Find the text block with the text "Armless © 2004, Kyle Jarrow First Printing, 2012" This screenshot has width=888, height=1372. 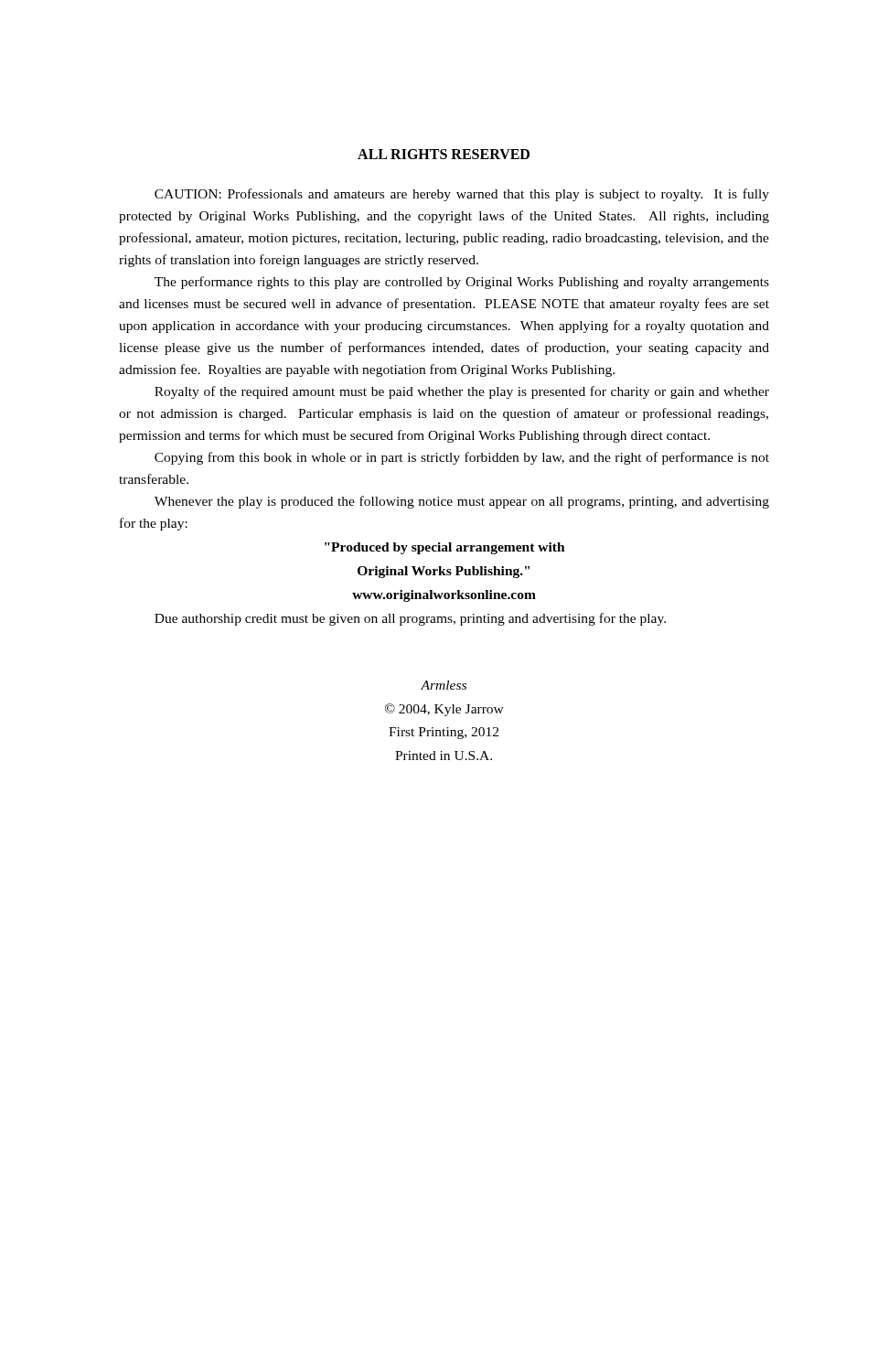pyautogui.click(x=444, y=720)
